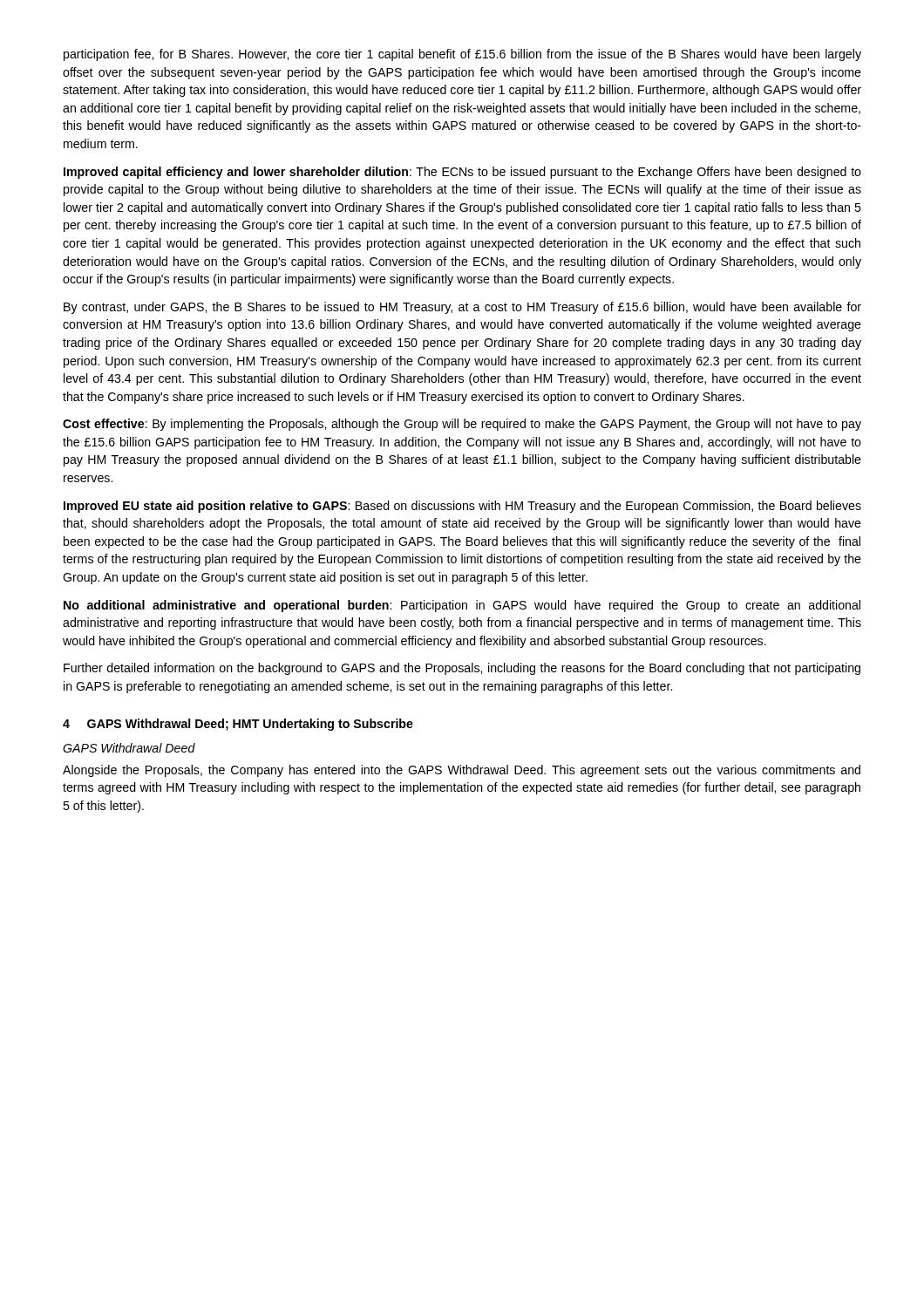The height and width of the screenshot is (1308, 924).
Task: Point to the region starting "Alongside the Proposals, the Company"
Action: pos(462,788)
